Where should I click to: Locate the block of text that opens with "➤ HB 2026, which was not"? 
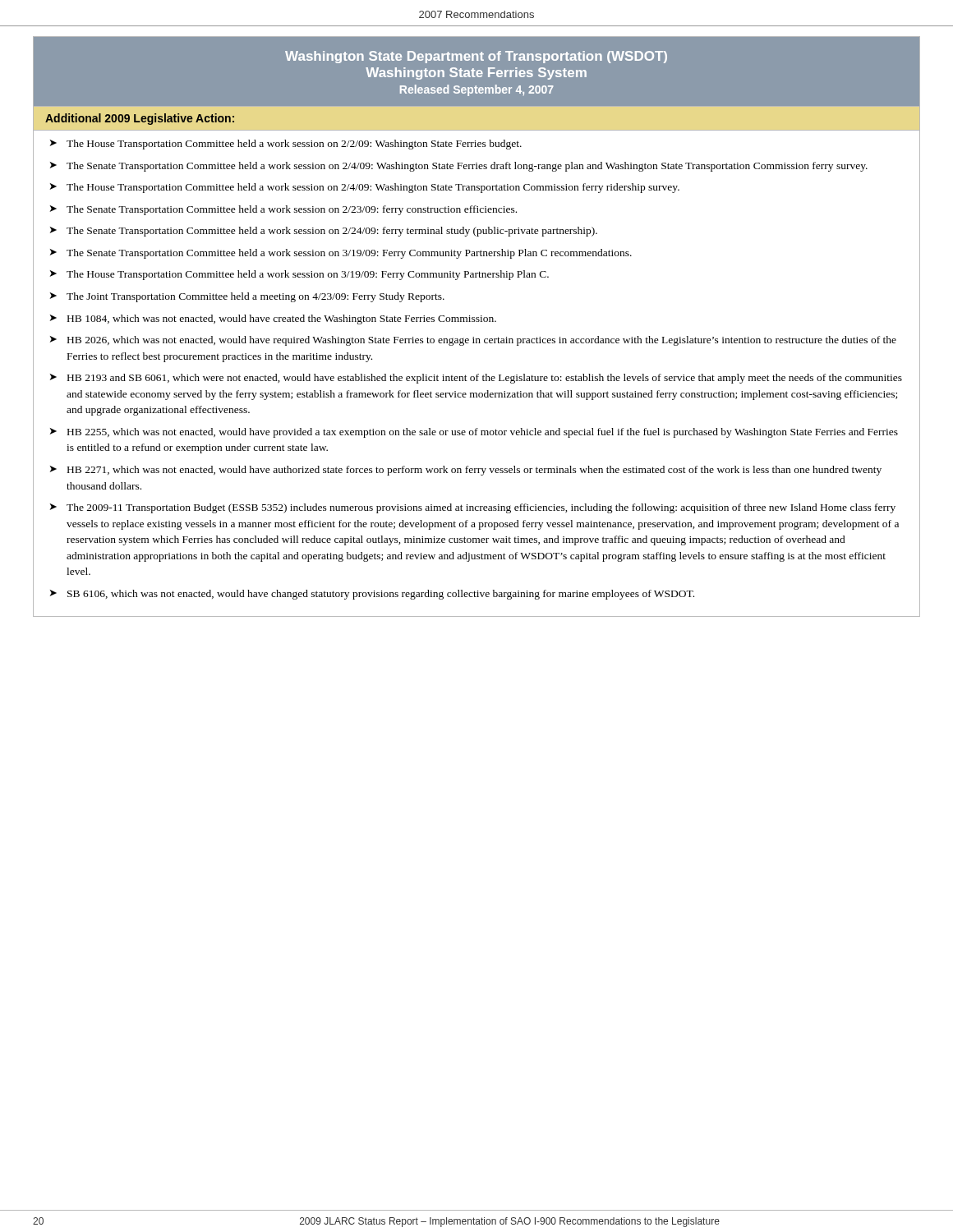(476, 348)
